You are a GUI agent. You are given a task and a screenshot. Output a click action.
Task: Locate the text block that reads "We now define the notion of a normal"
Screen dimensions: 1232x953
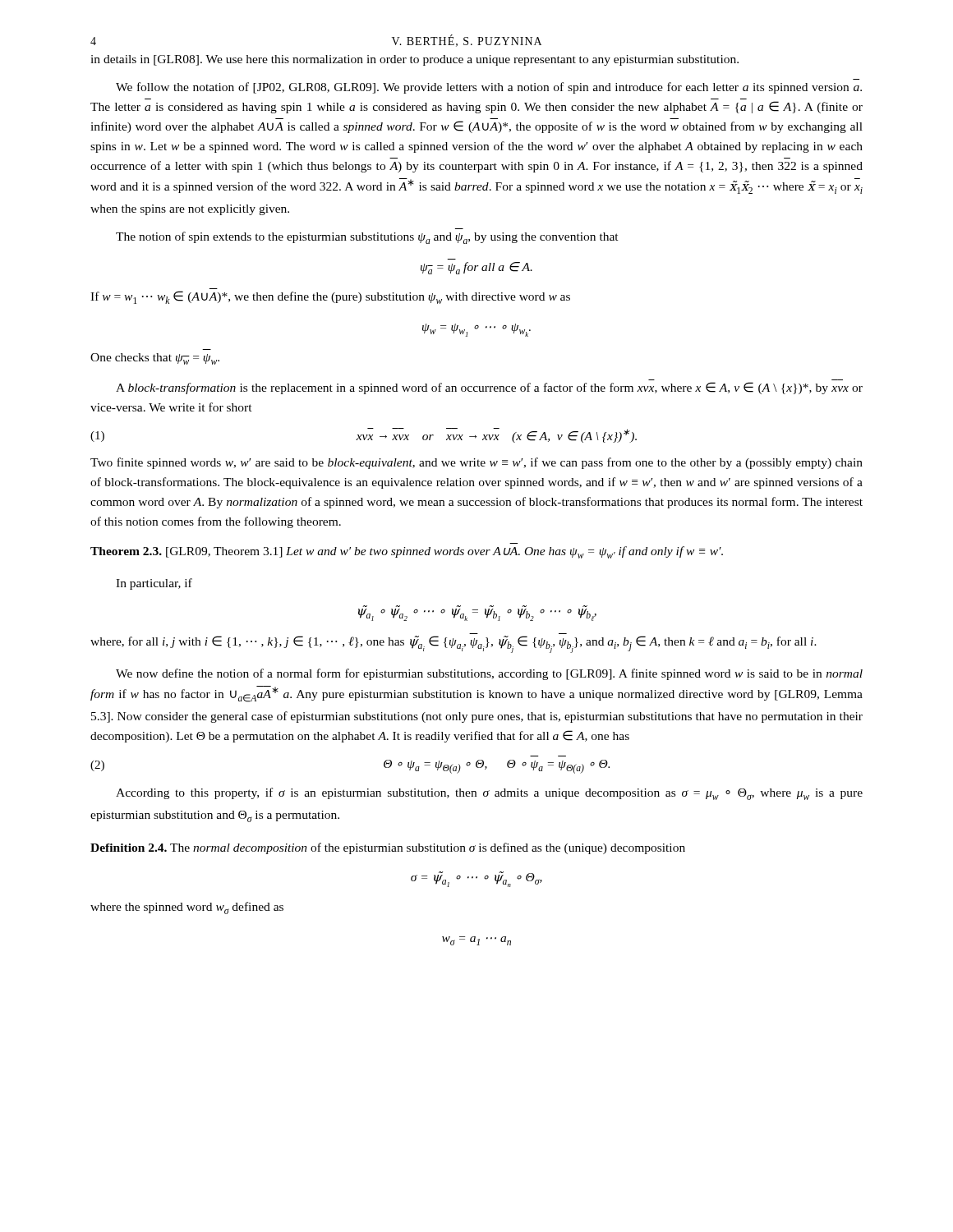[476, 705]
